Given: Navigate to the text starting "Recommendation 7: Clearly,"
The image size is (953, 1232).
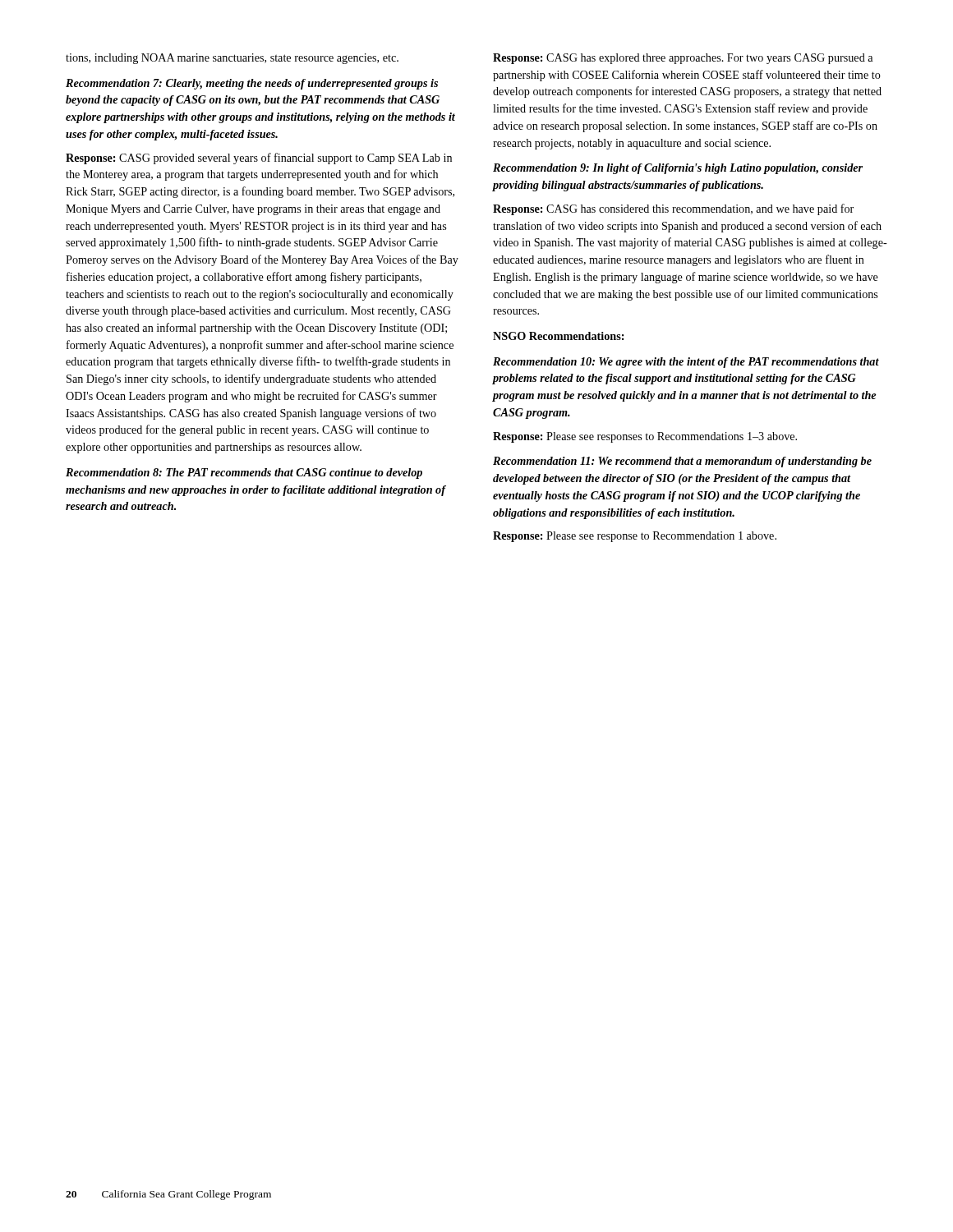Looking at the screenshot, I should pyautogui.click(x=263, y=109).
